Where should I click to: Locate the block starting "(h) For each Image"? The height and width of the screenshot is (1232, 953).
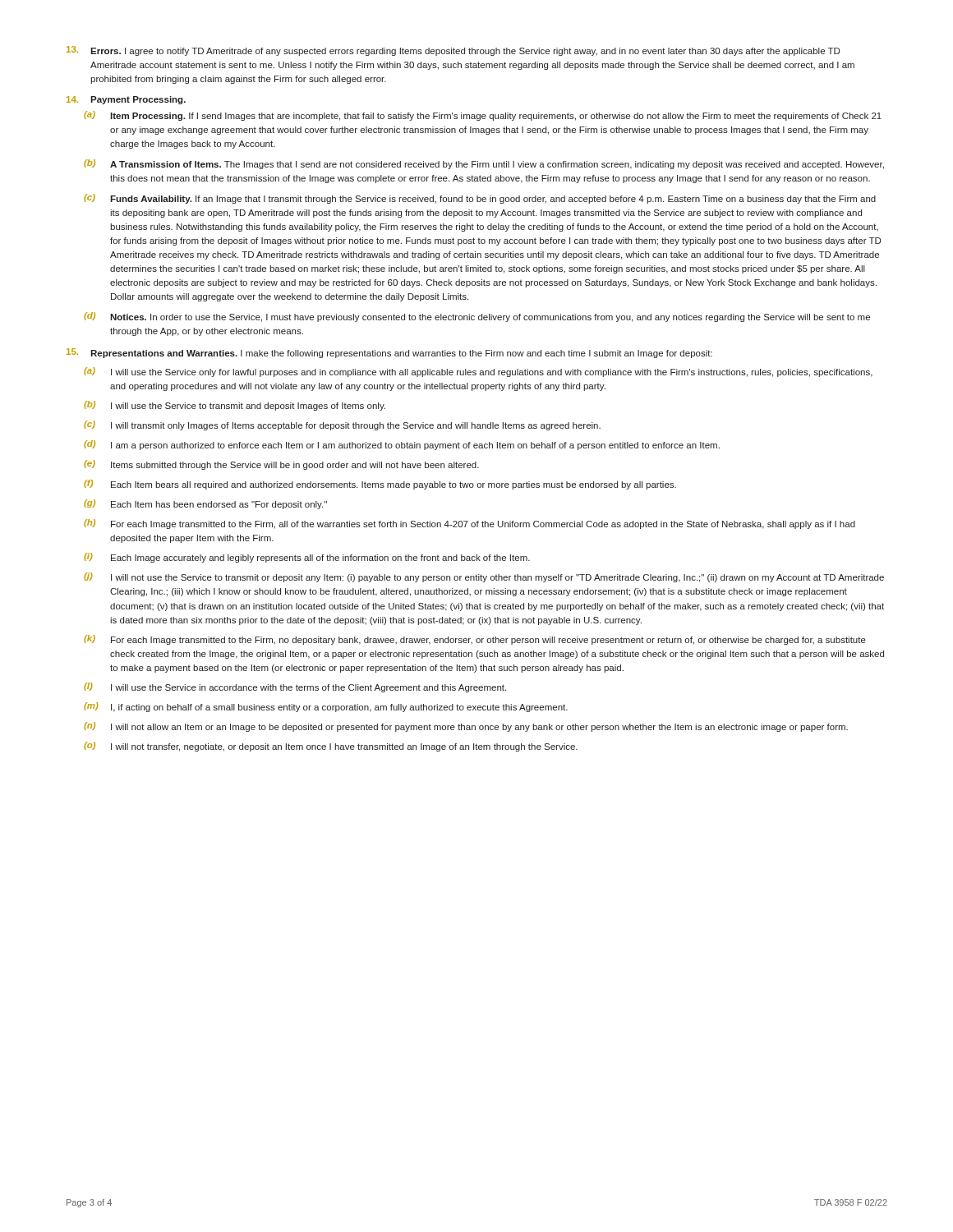pyautogui.click(x=486, y=532)
